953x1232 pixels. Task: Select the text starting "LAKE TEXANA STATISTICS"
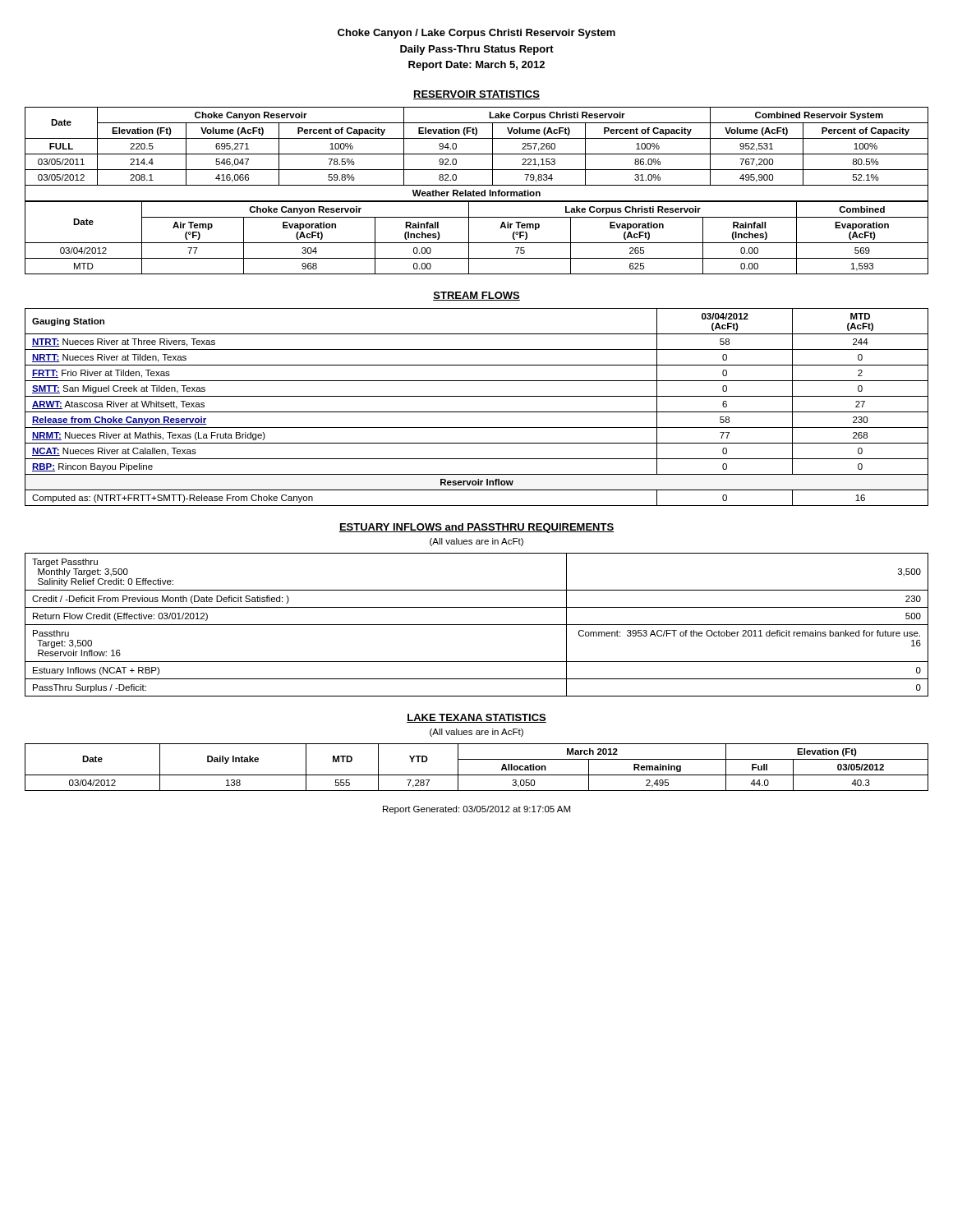[x=476, y=717]
